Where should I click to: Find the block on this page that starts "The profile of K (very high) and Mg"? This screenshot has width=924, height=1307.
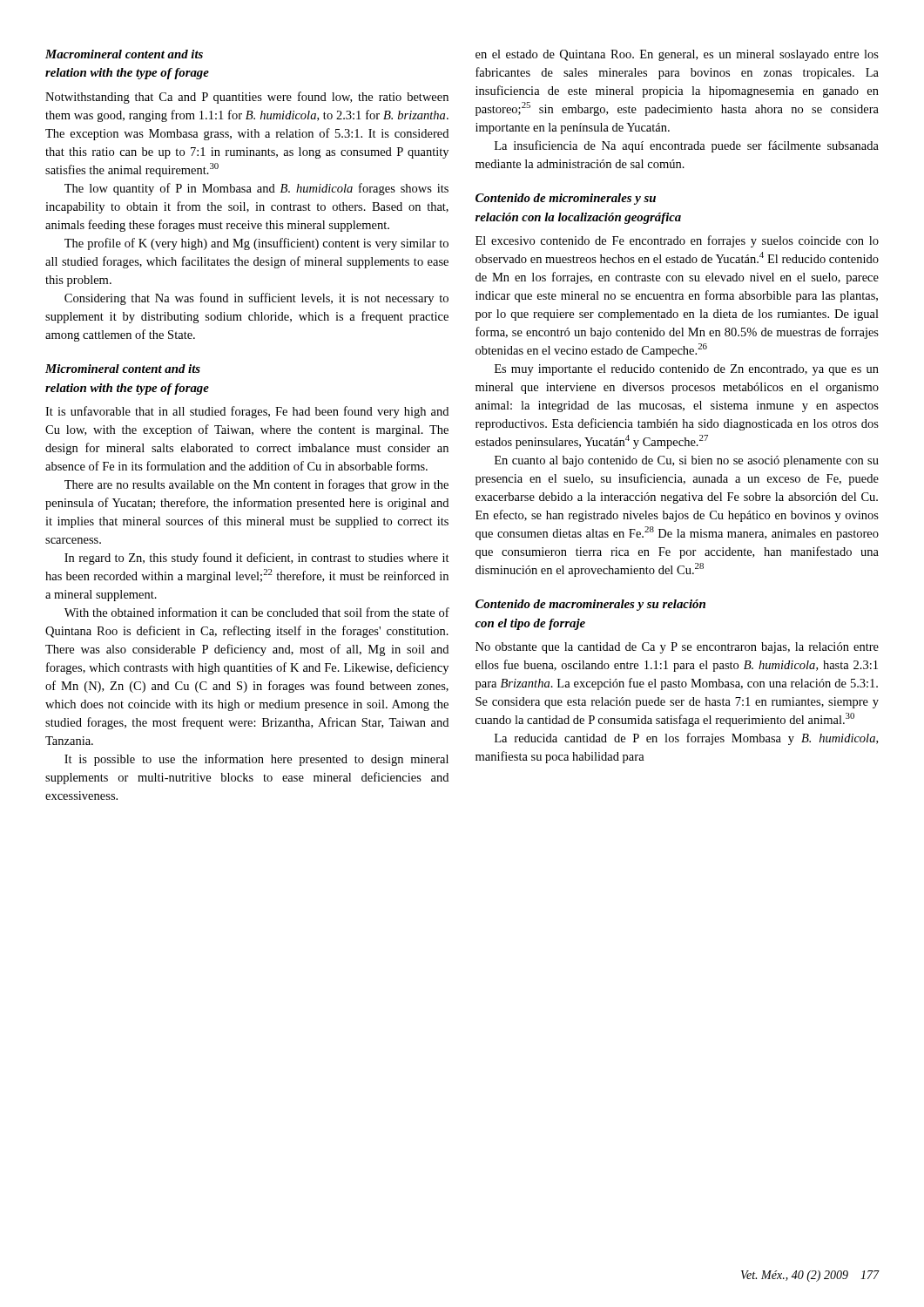247,262
